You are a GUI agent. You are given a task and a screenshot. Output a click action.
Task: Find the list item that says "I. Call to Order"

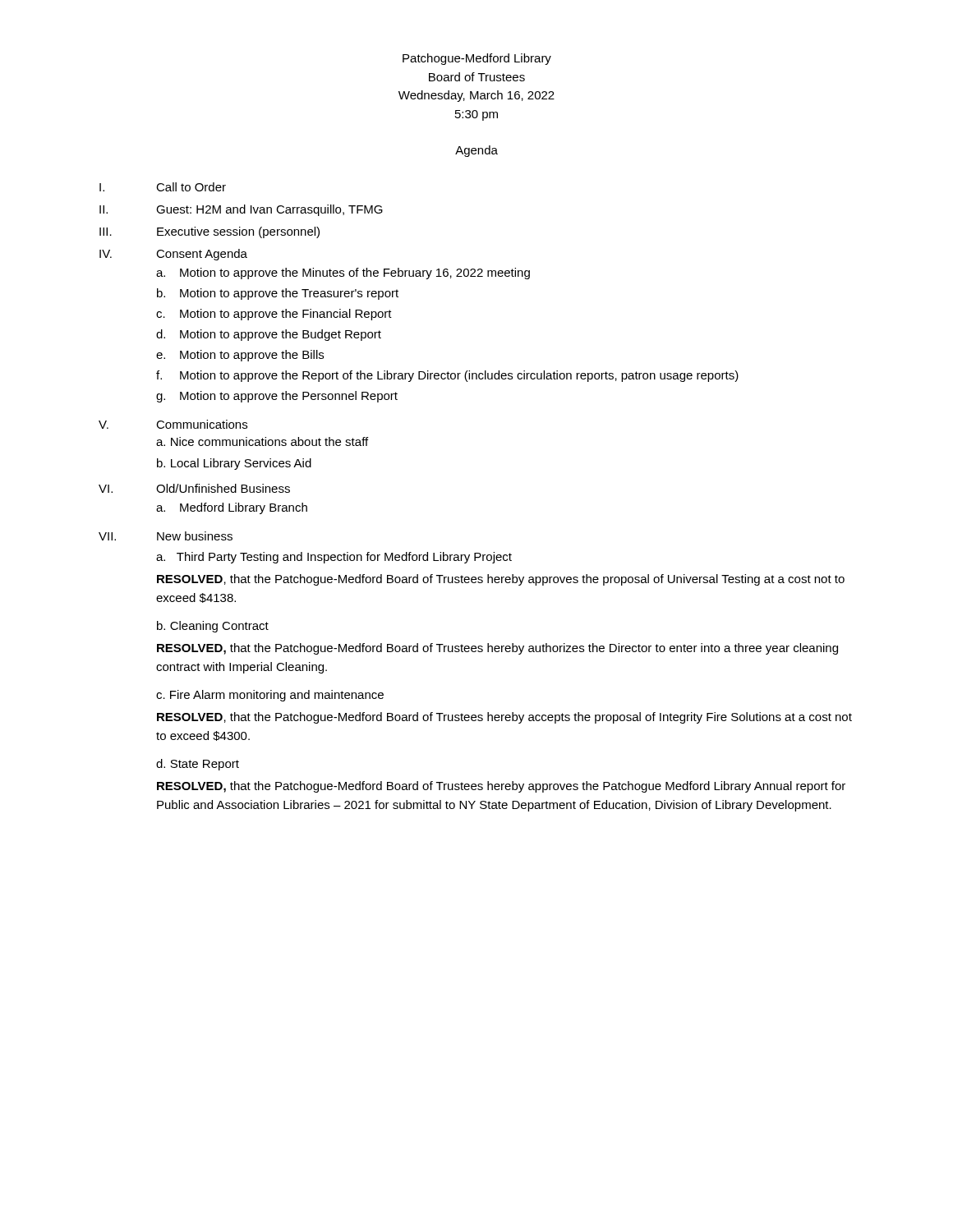[x=163, y=187]
